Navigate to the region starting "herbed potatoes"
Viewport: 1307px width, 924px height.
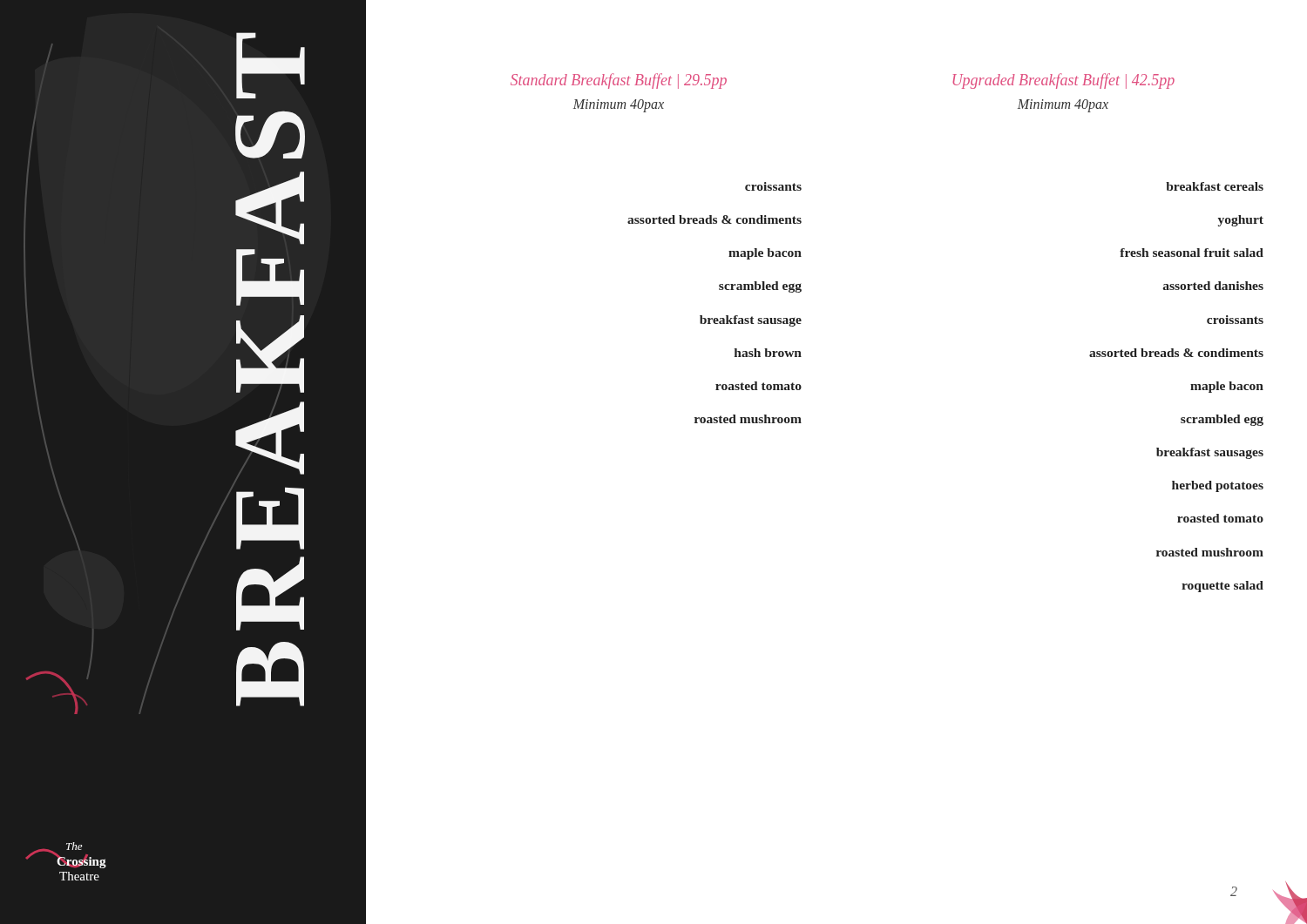pos(1217,485)
